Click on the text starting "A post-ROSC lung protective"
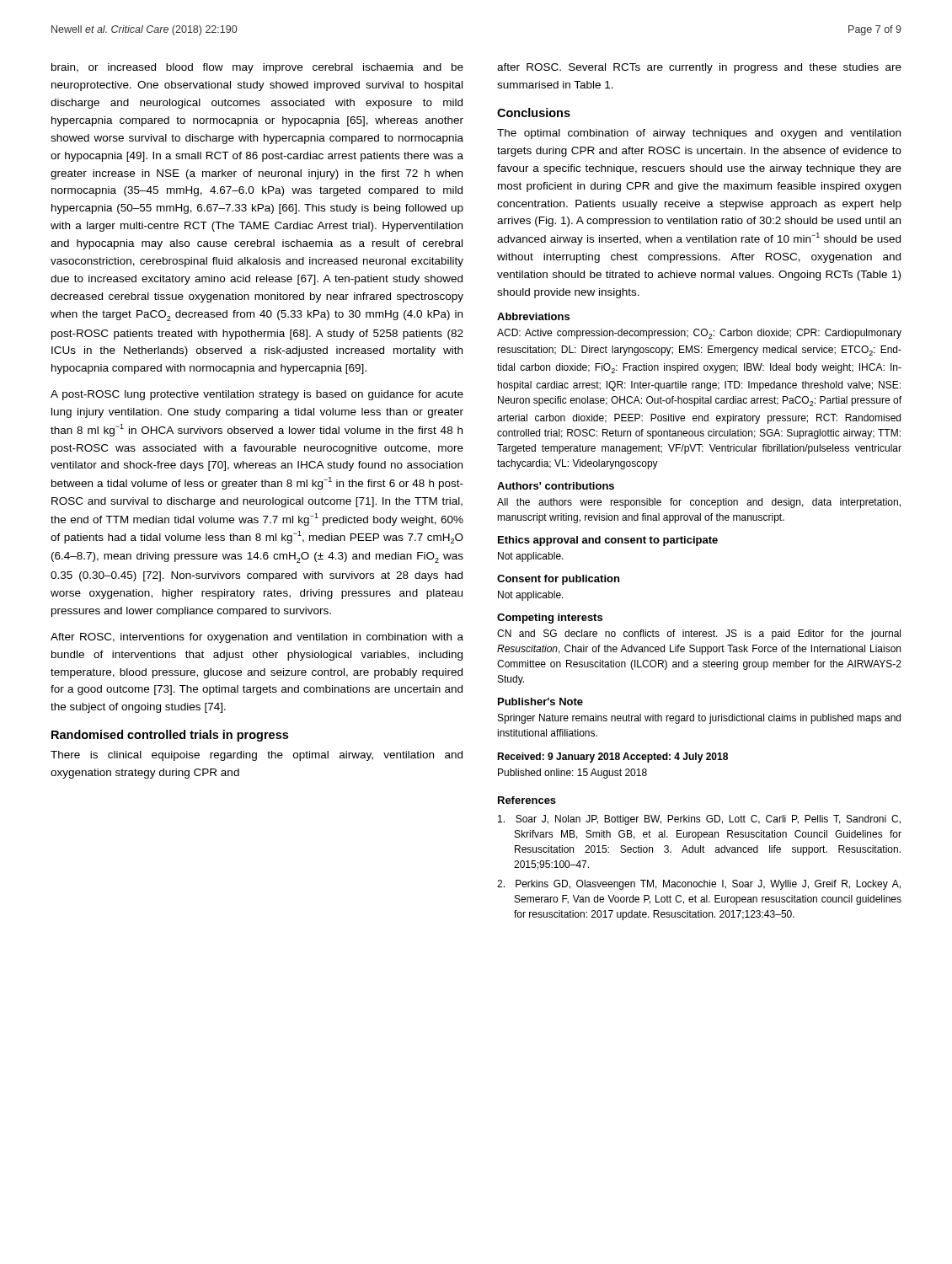Image resolution: width=952 pixels, height=1264 pixels. (257, 503)
